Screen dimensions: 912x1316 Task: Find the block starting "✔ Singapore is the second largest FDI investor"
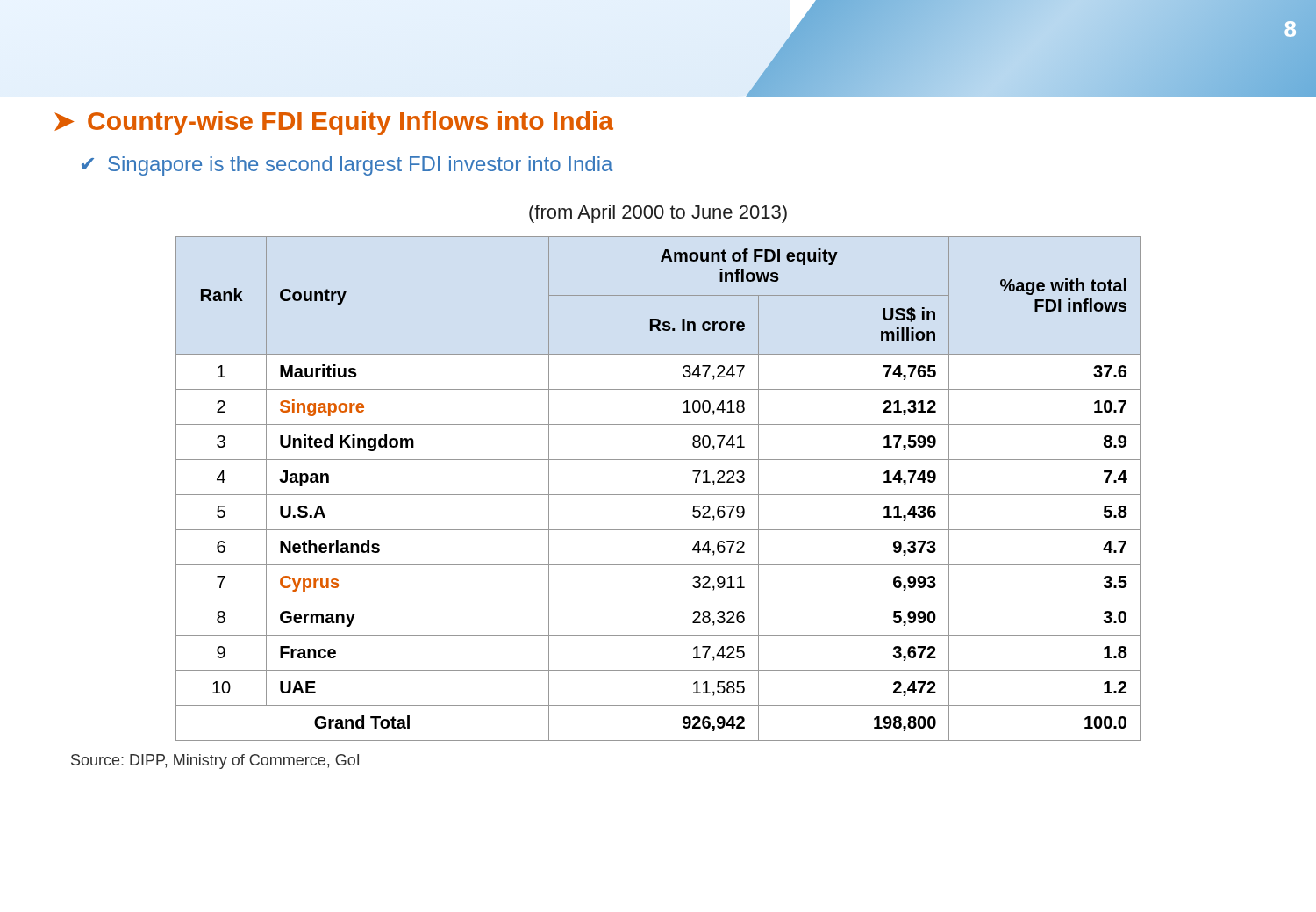(x=346, y=164)
